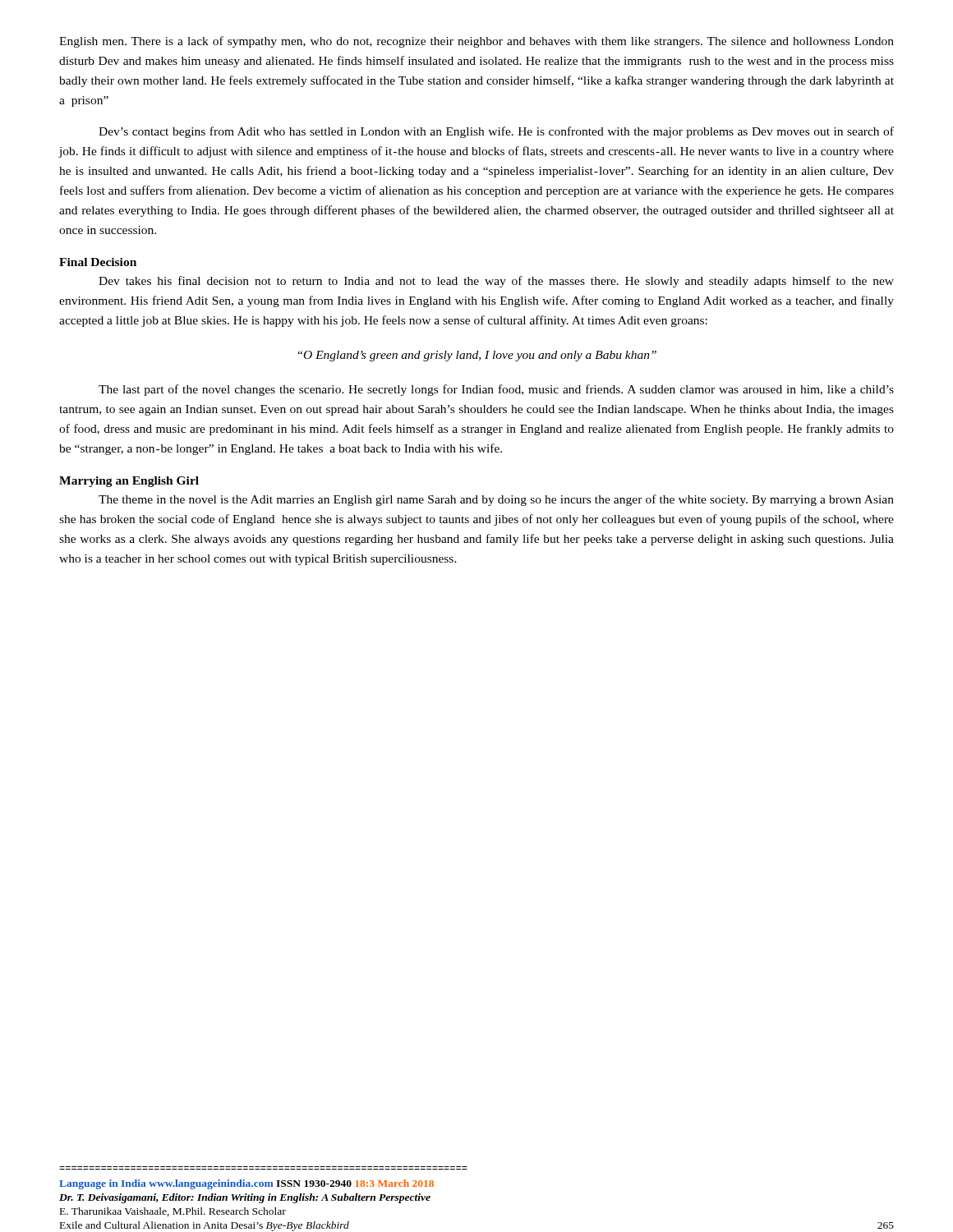
Task: Locate the block starting "The last part of the novel changes"
Action: coord(476,419)
